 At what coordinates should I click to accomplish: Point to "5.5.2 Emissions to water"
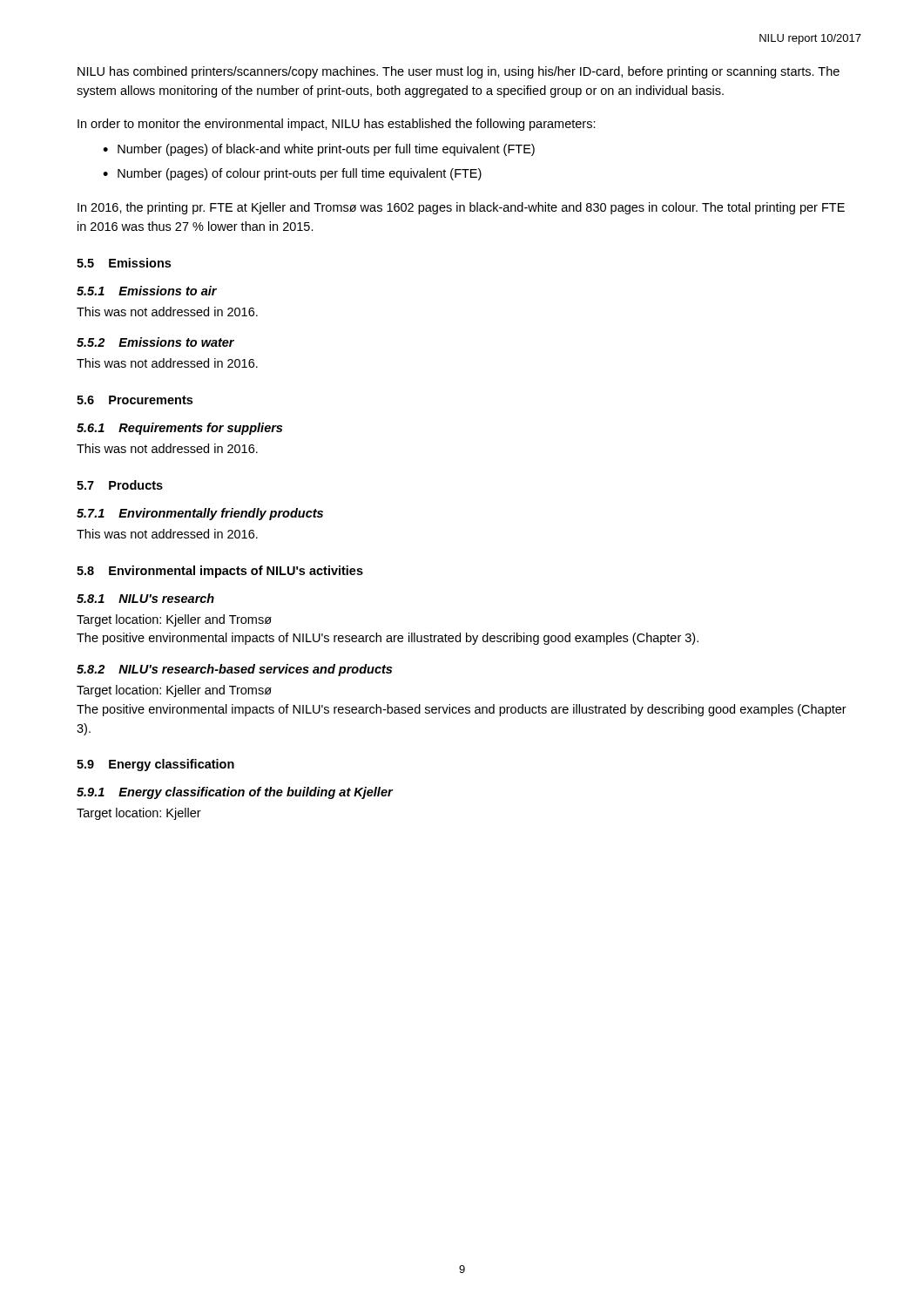[155, 343]
